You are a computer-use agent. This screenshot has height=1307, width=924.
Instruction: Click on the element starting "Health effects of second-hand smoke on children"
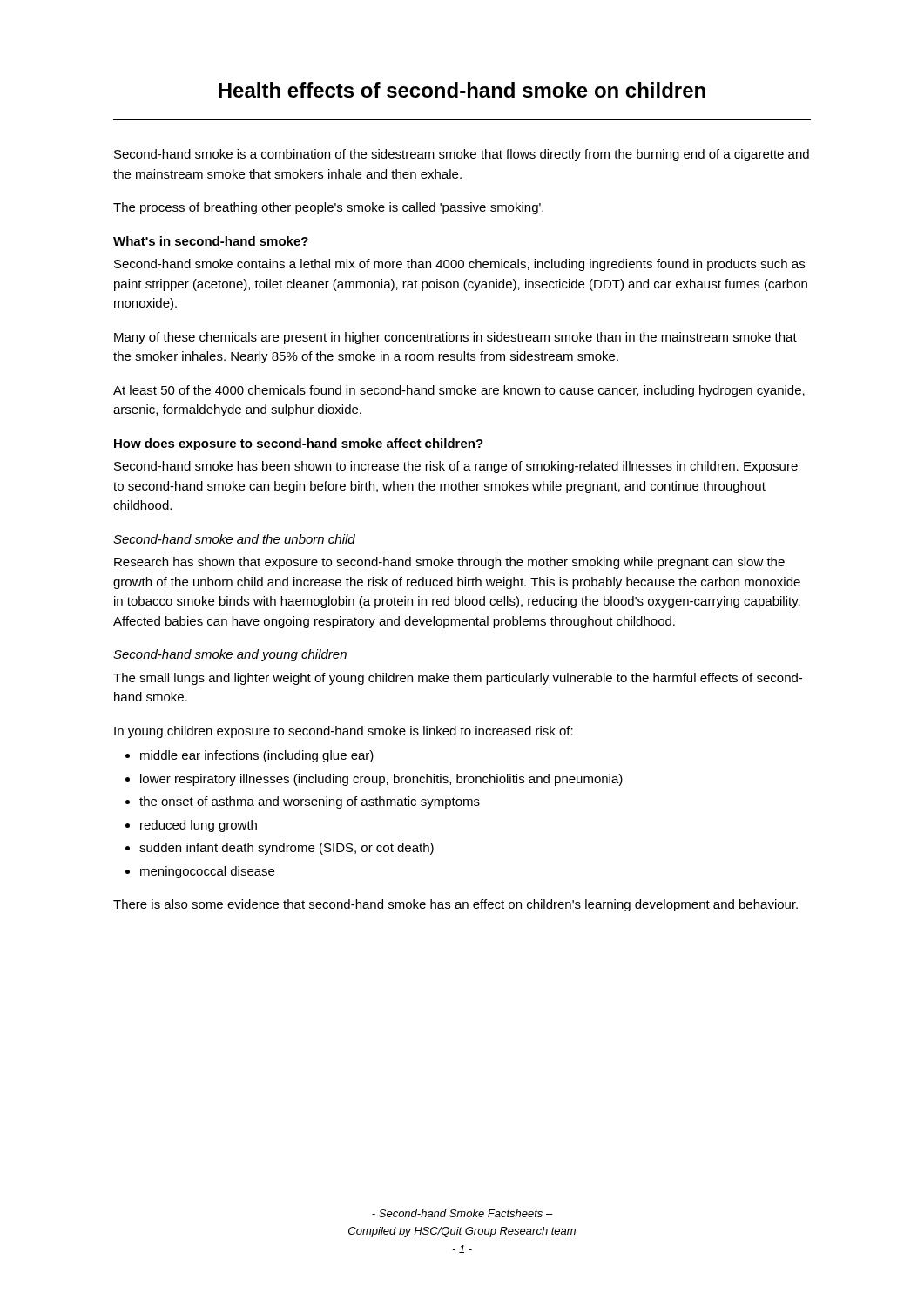[462, 91]
